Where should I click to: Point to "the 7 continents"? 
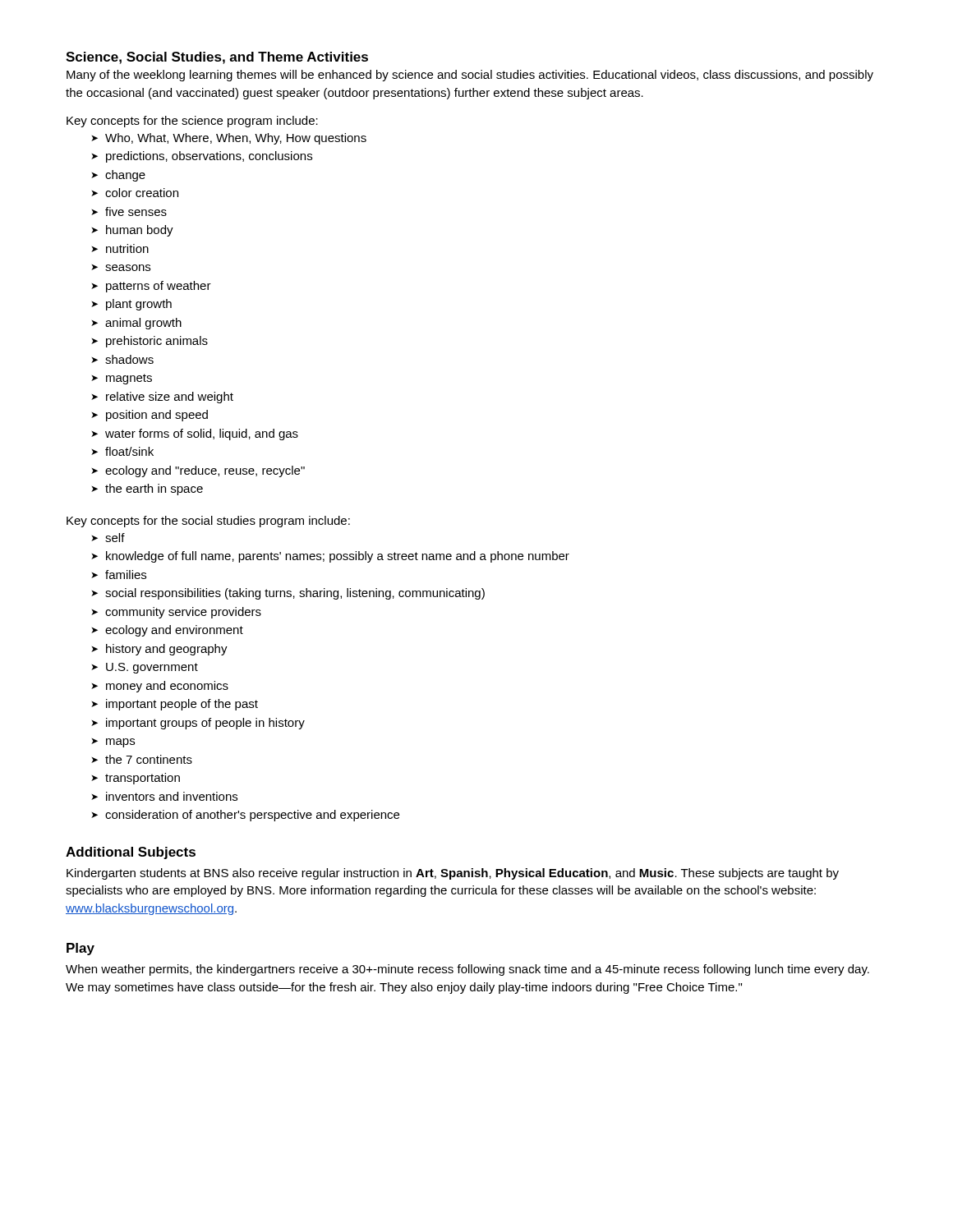tap(149, 759)
